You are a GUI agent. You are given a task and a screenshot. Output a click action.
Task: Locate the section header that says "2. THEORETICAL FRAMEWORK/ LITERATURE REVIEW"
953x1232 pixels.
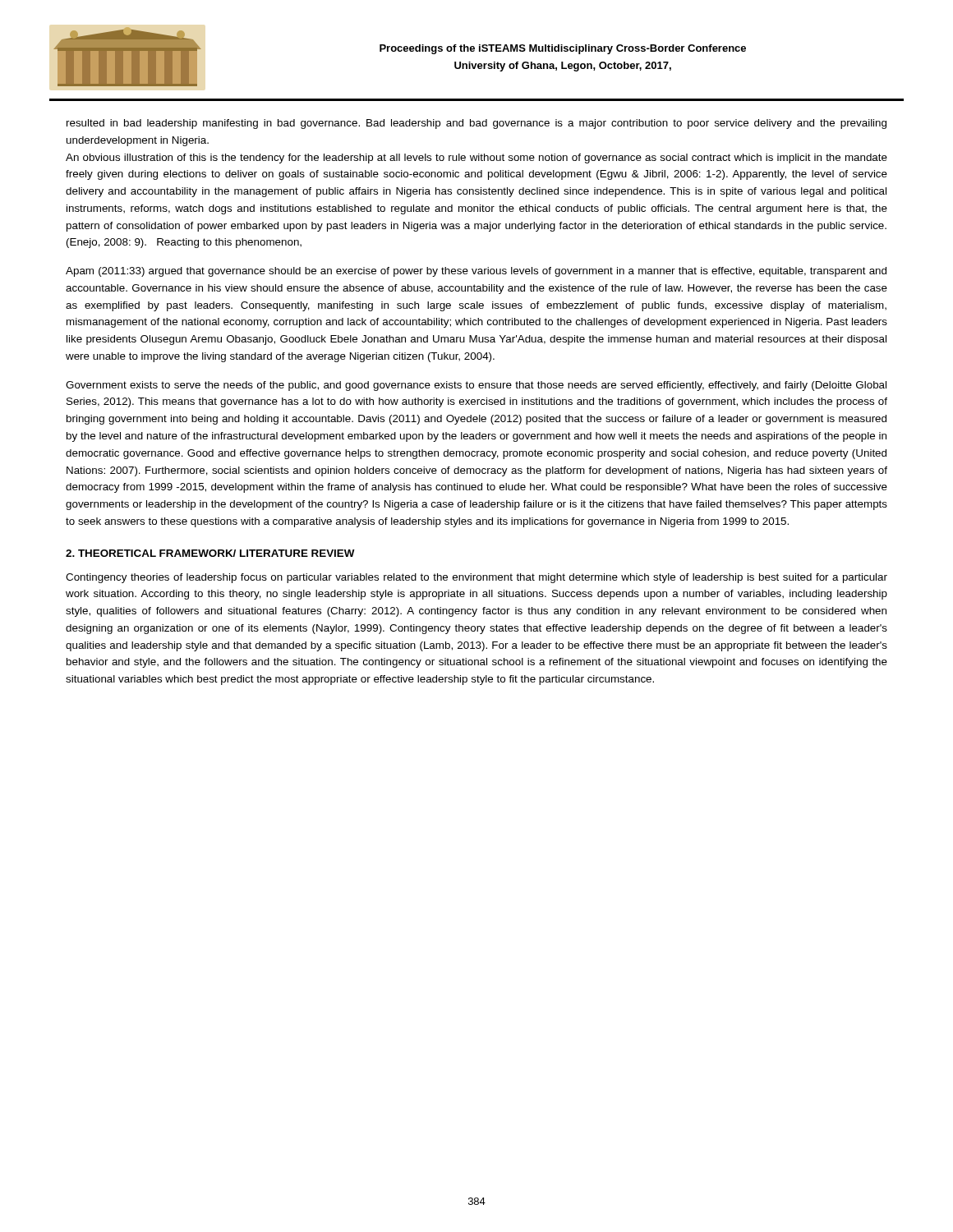(x=210, y=553)
